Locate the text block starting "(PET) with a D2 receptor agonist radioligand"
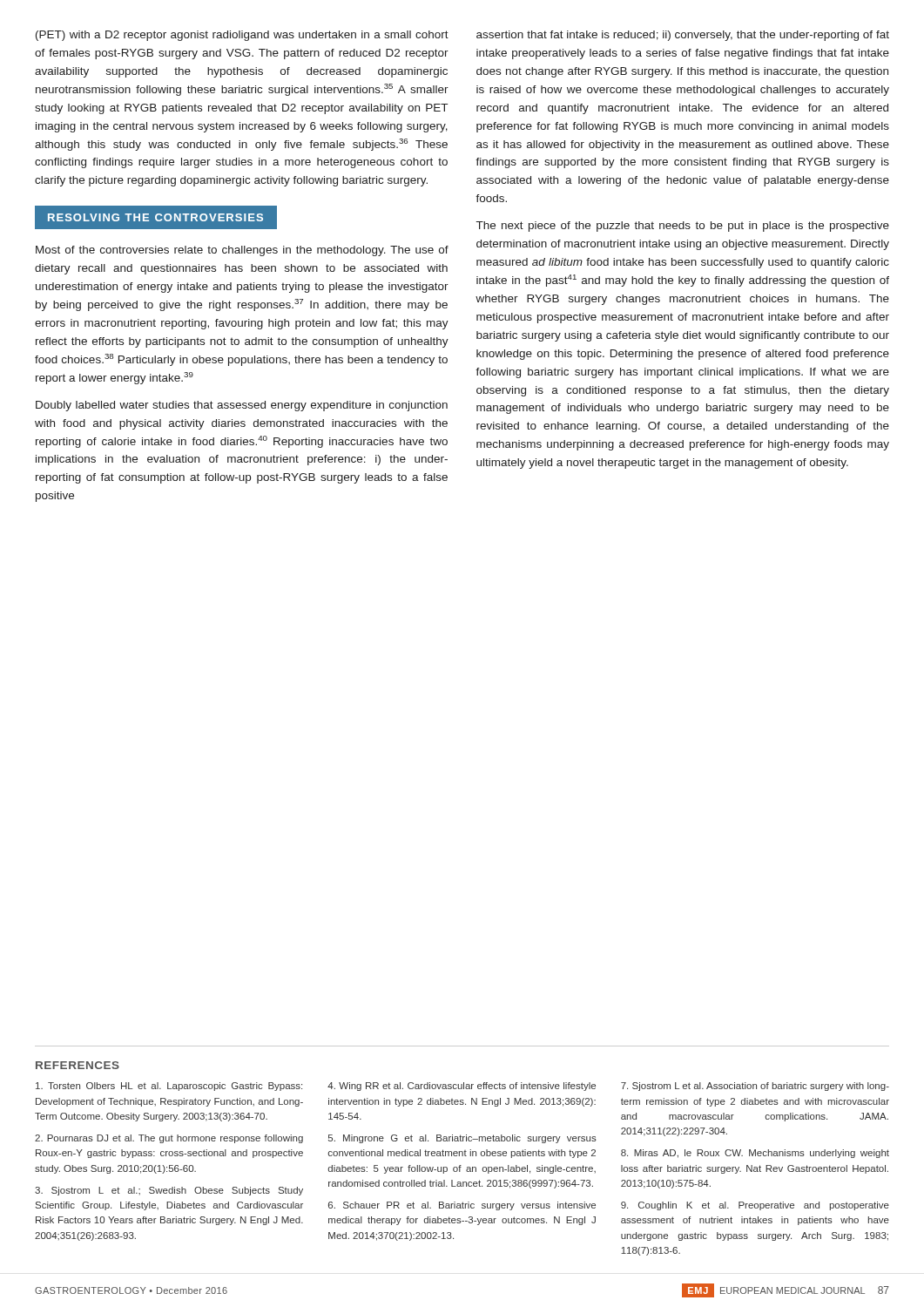924x1307 pixels. 241,108
